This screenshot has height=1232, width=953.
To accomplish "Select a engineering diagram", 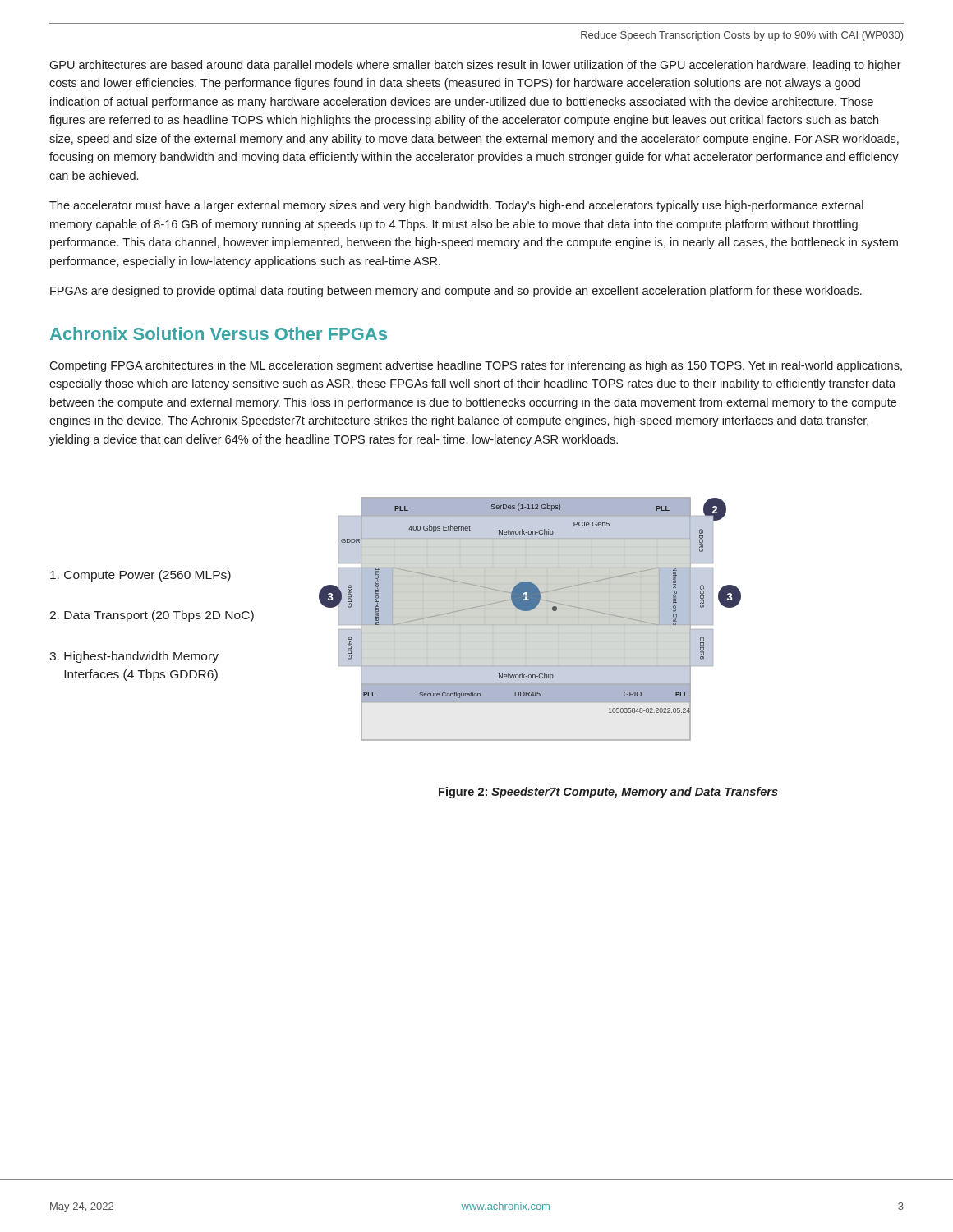I will tap(530, 625).
